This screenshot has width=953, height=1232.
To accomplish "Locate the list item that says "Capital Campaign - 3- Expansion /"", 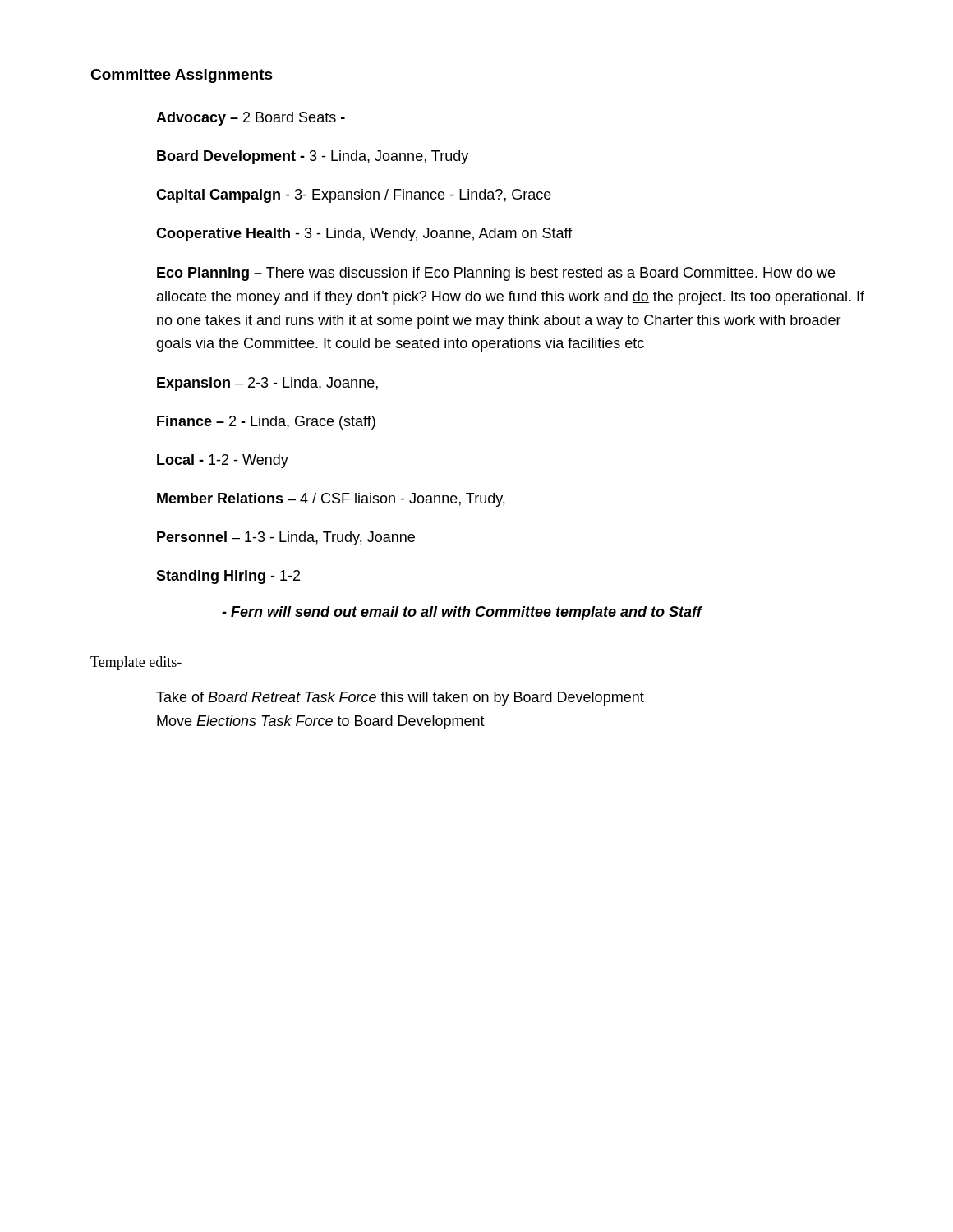I will pos(354,195).
